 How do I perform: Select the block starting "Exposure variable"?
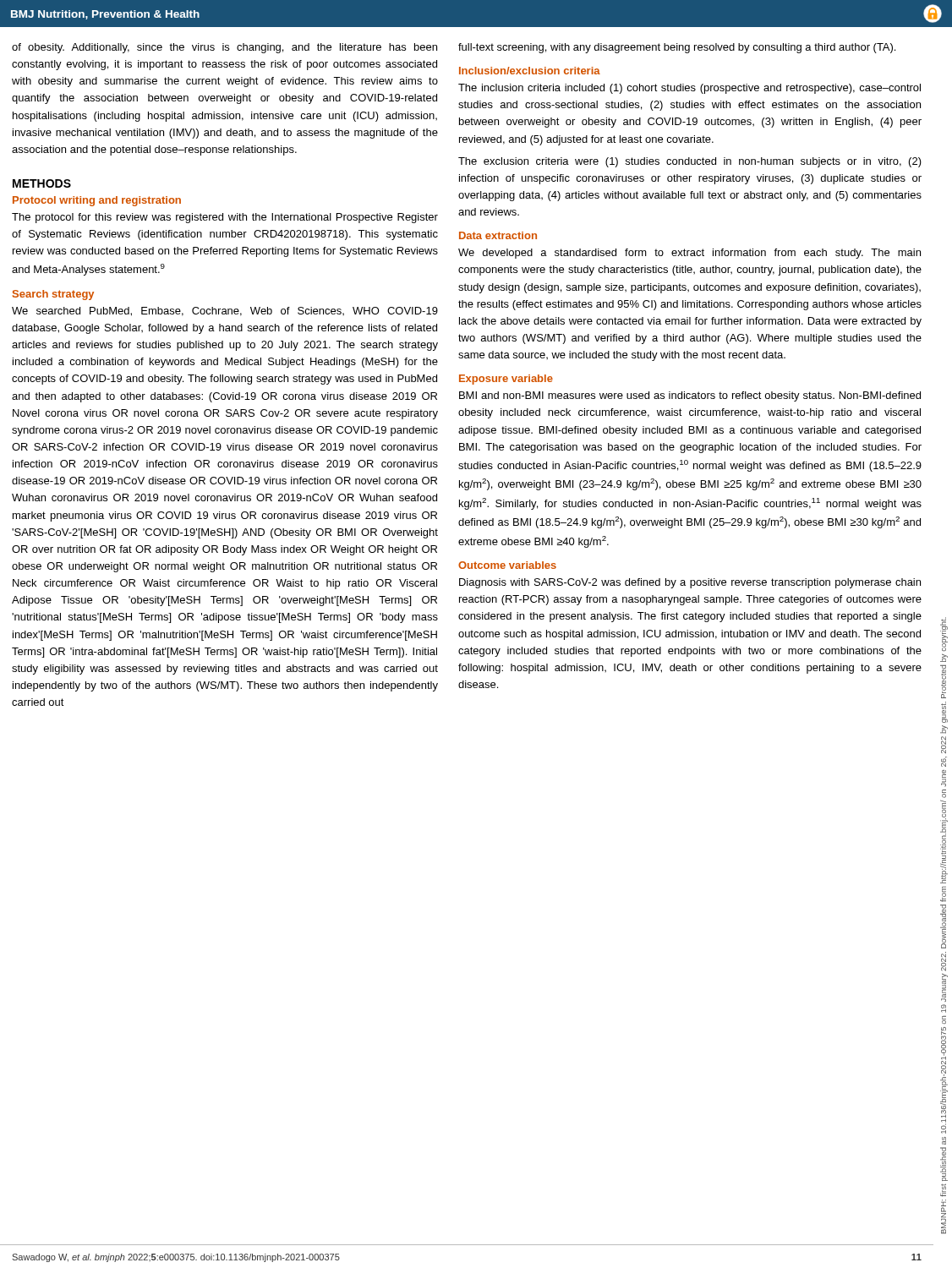pos(506,378)
